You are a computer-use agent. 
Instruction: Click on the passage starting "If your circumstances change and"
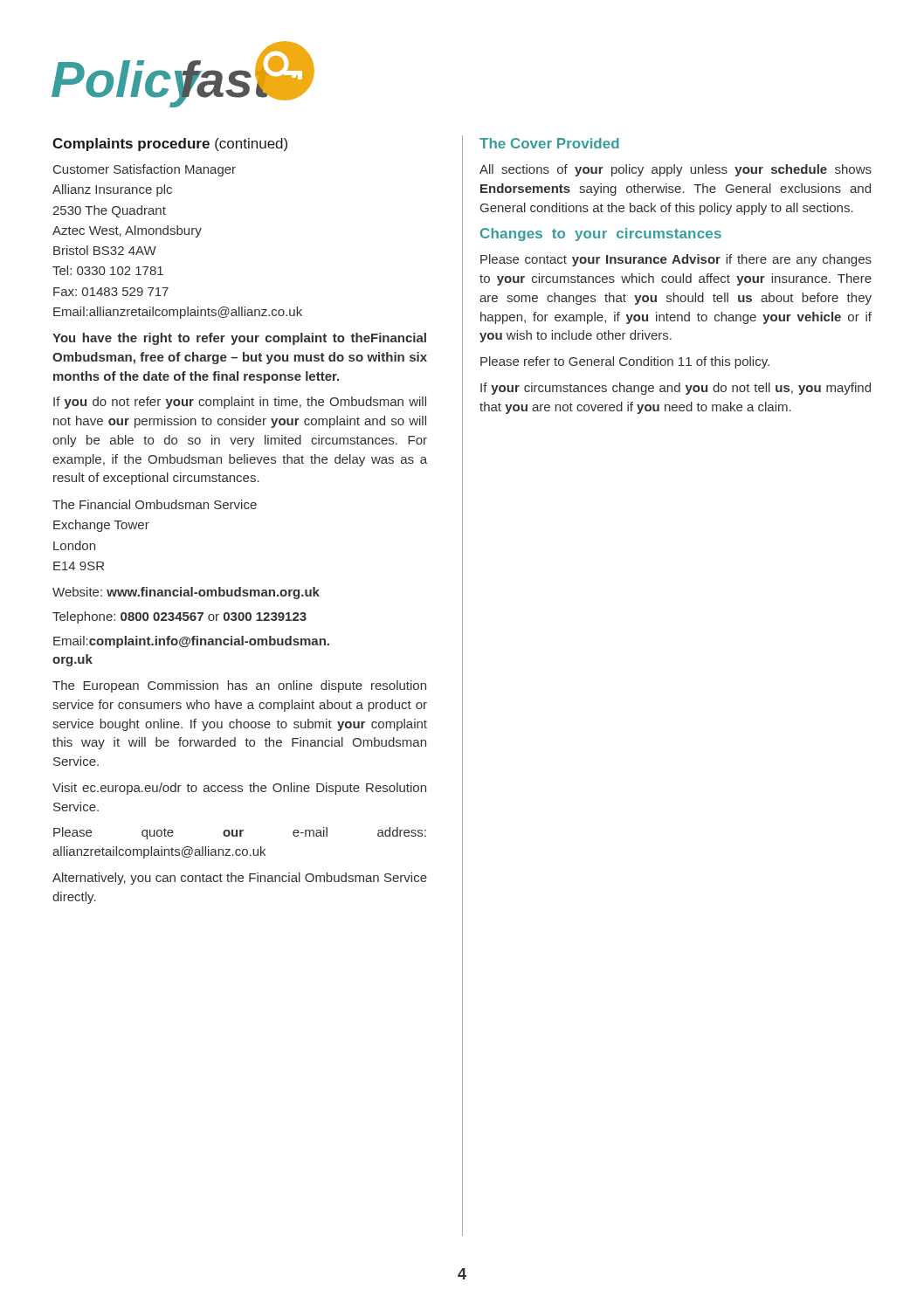tap(676, 397)
